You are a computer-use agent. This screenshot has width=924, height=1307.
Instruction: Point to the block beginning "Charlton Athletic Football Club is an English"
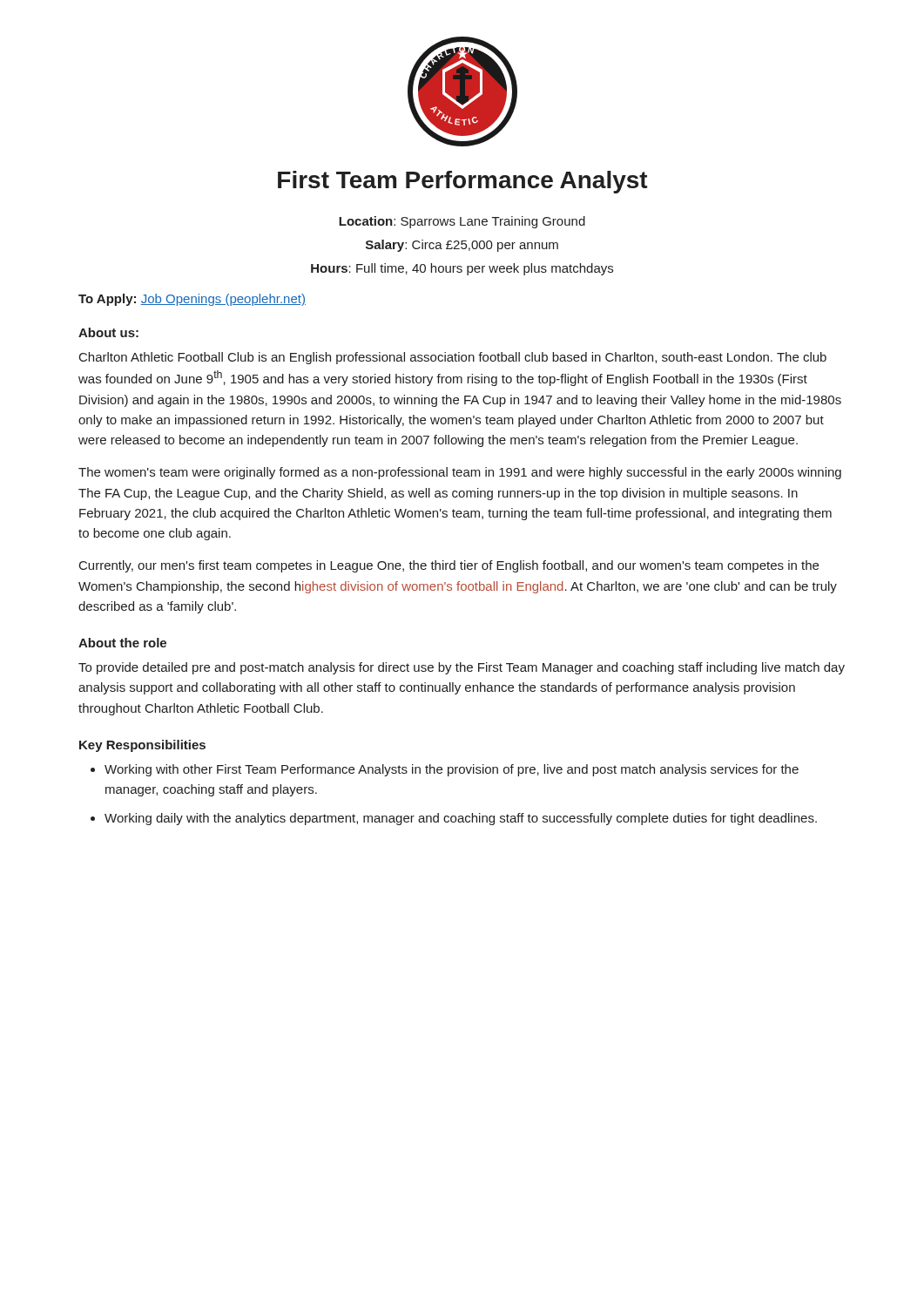(460, 398)
